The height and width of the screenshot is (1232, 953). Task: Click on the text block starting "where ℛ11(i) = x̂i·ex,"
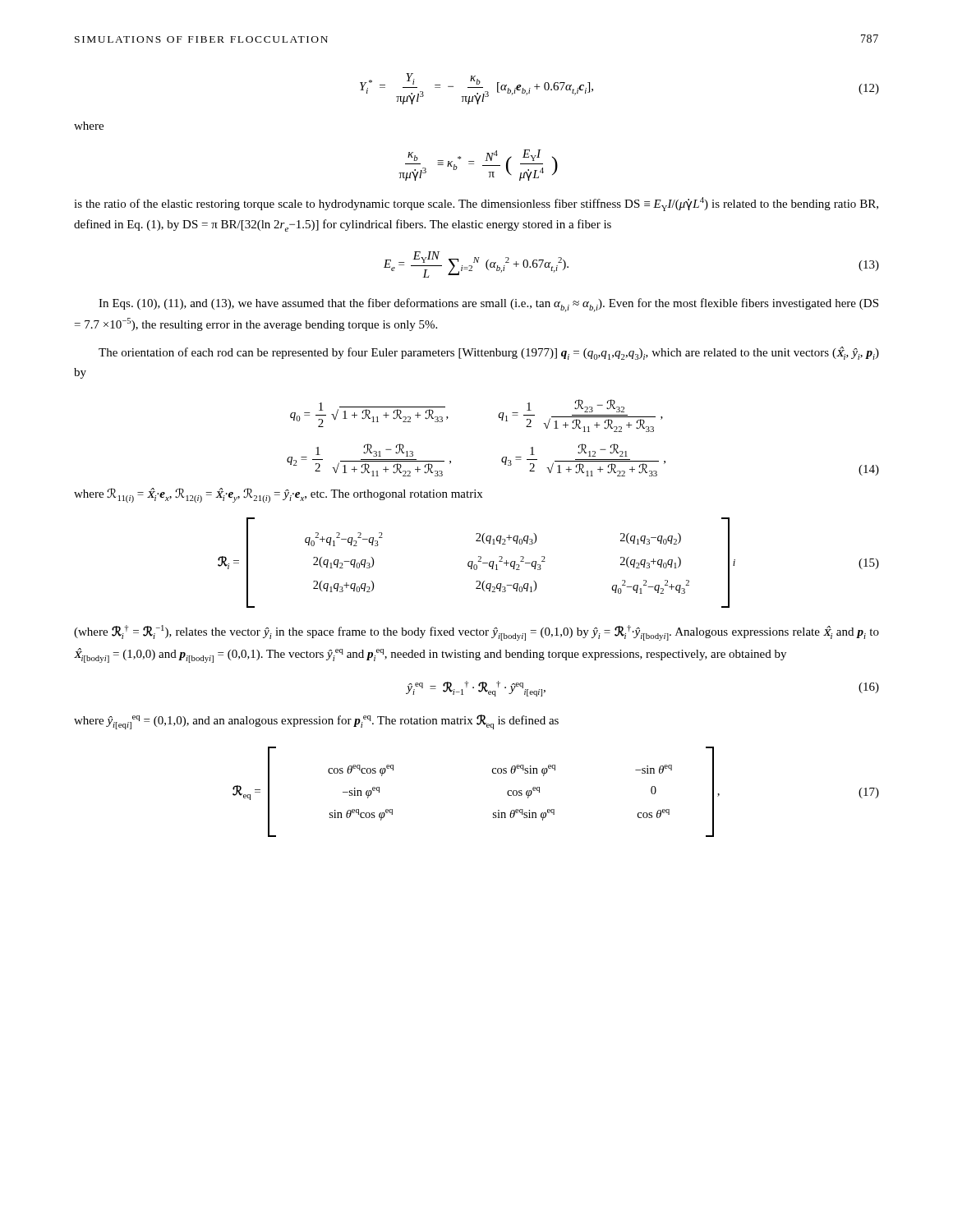(278, 495)
